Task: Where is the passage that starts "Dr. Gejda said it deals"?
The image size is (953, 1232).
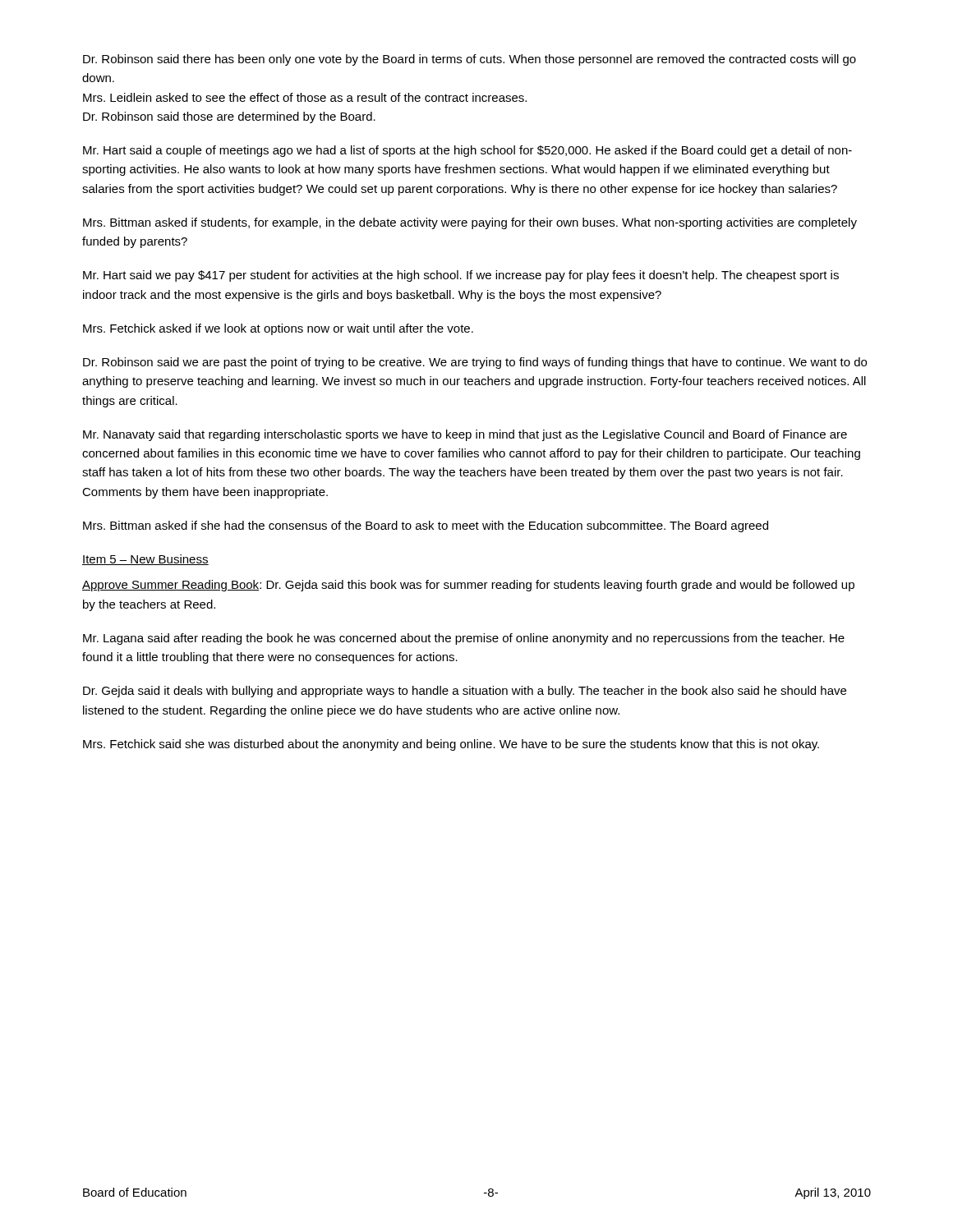Action: click(x=465, y=700)
